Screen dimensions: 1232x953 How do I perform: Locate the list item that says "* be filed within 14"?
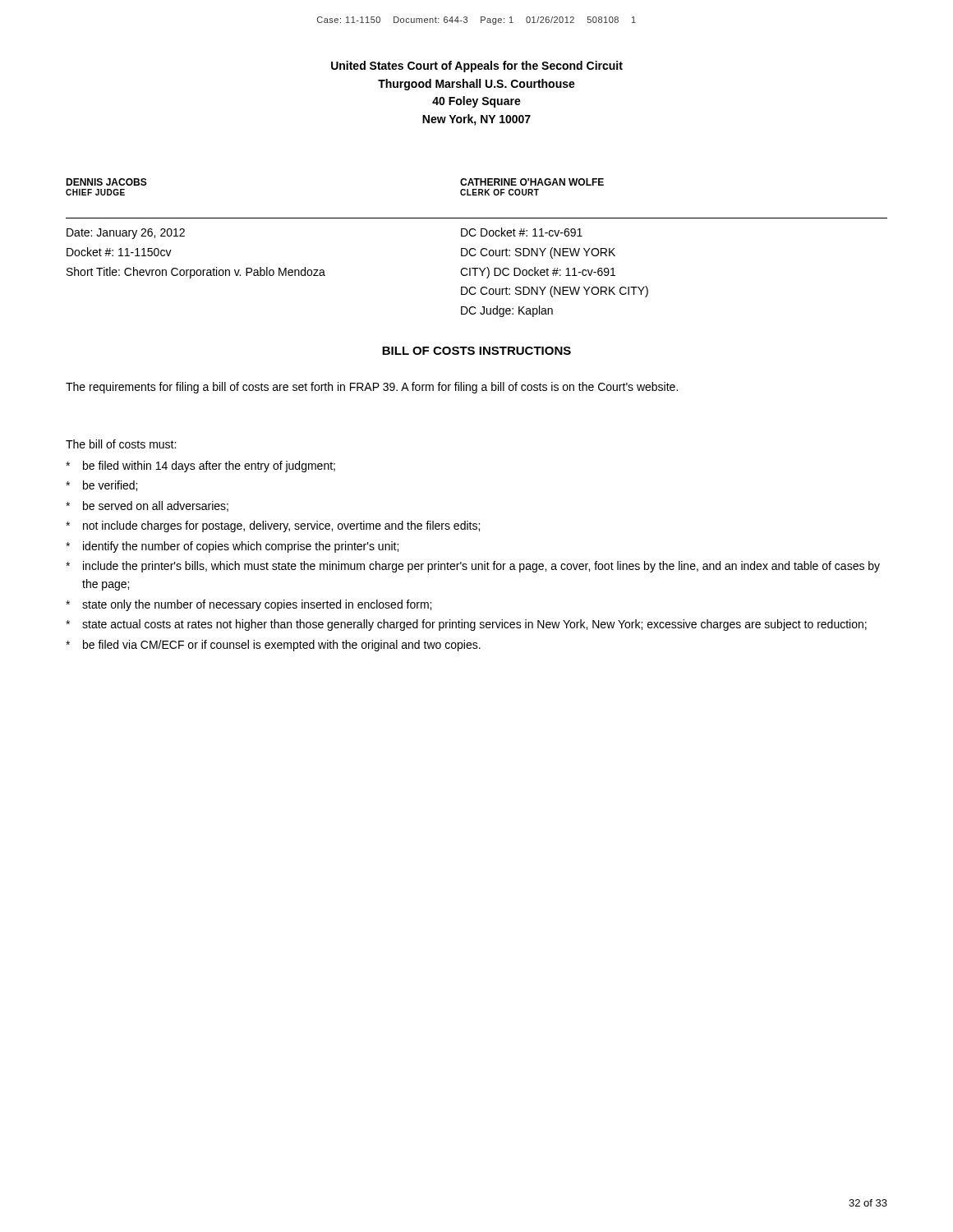tap(200, 467)
